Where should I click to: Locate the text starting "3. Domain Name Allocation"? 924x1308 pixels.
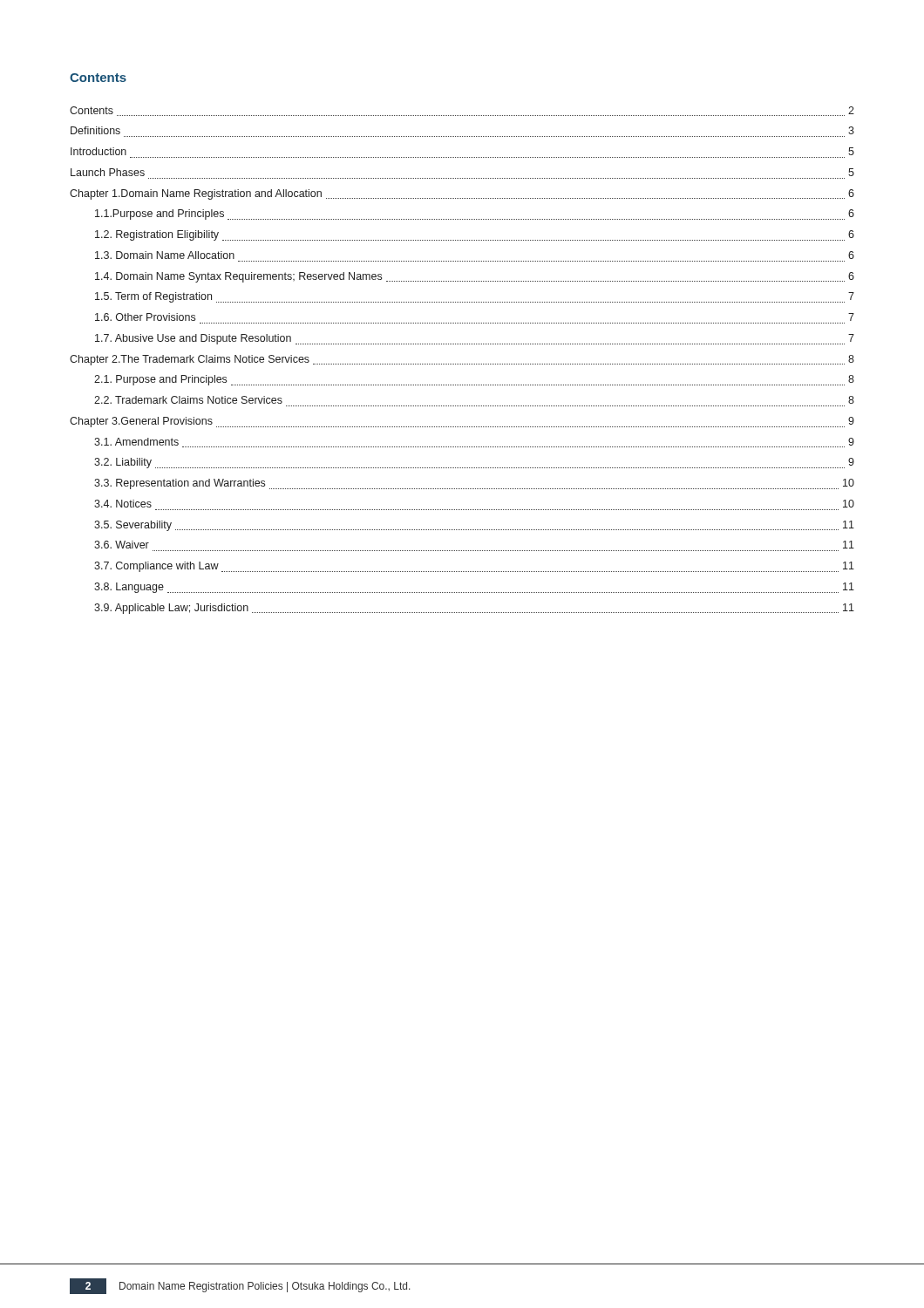click(x=462, y=256)
